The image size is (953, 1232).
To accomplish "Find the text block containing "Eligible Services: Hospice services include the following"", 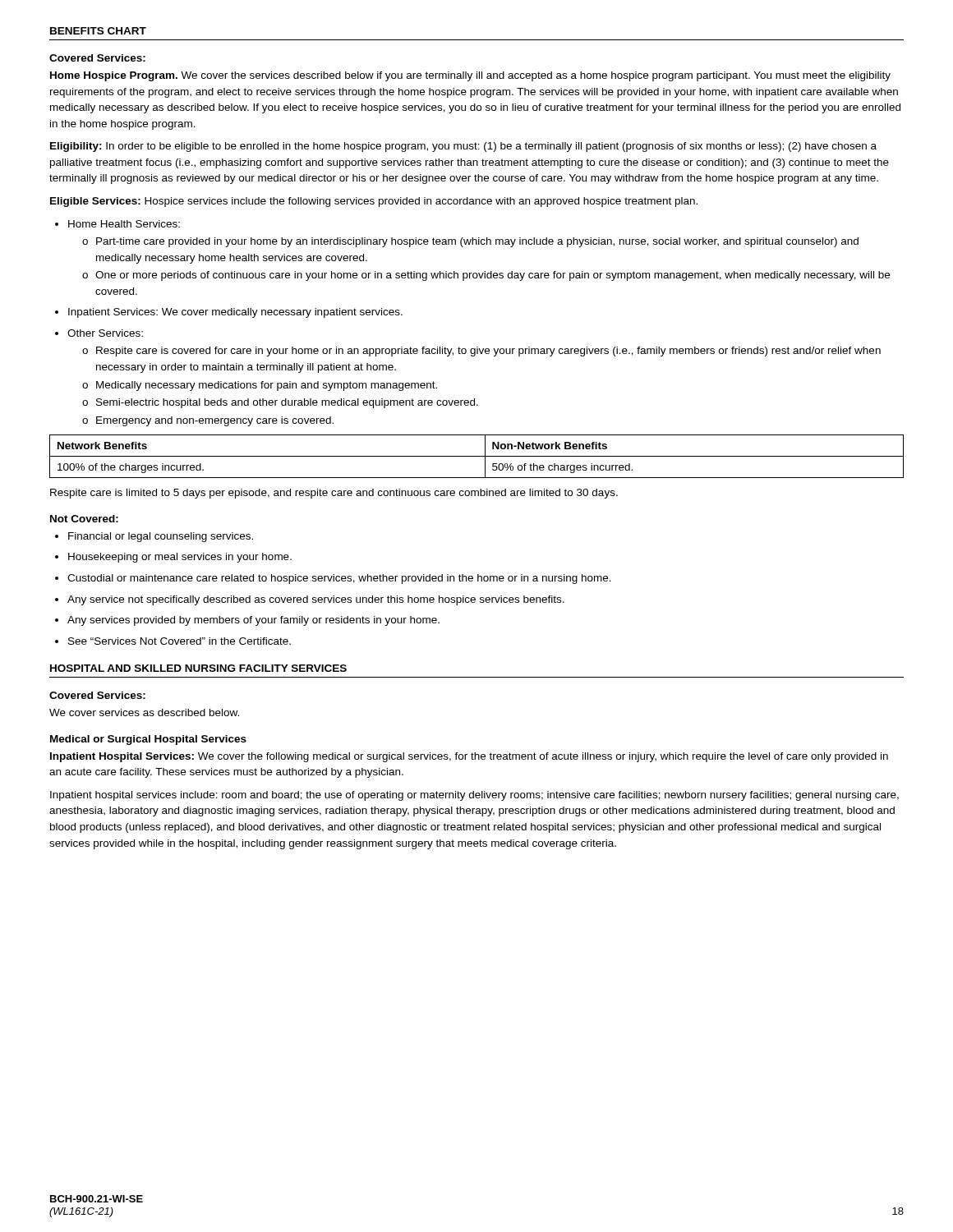I will [476, 201].
